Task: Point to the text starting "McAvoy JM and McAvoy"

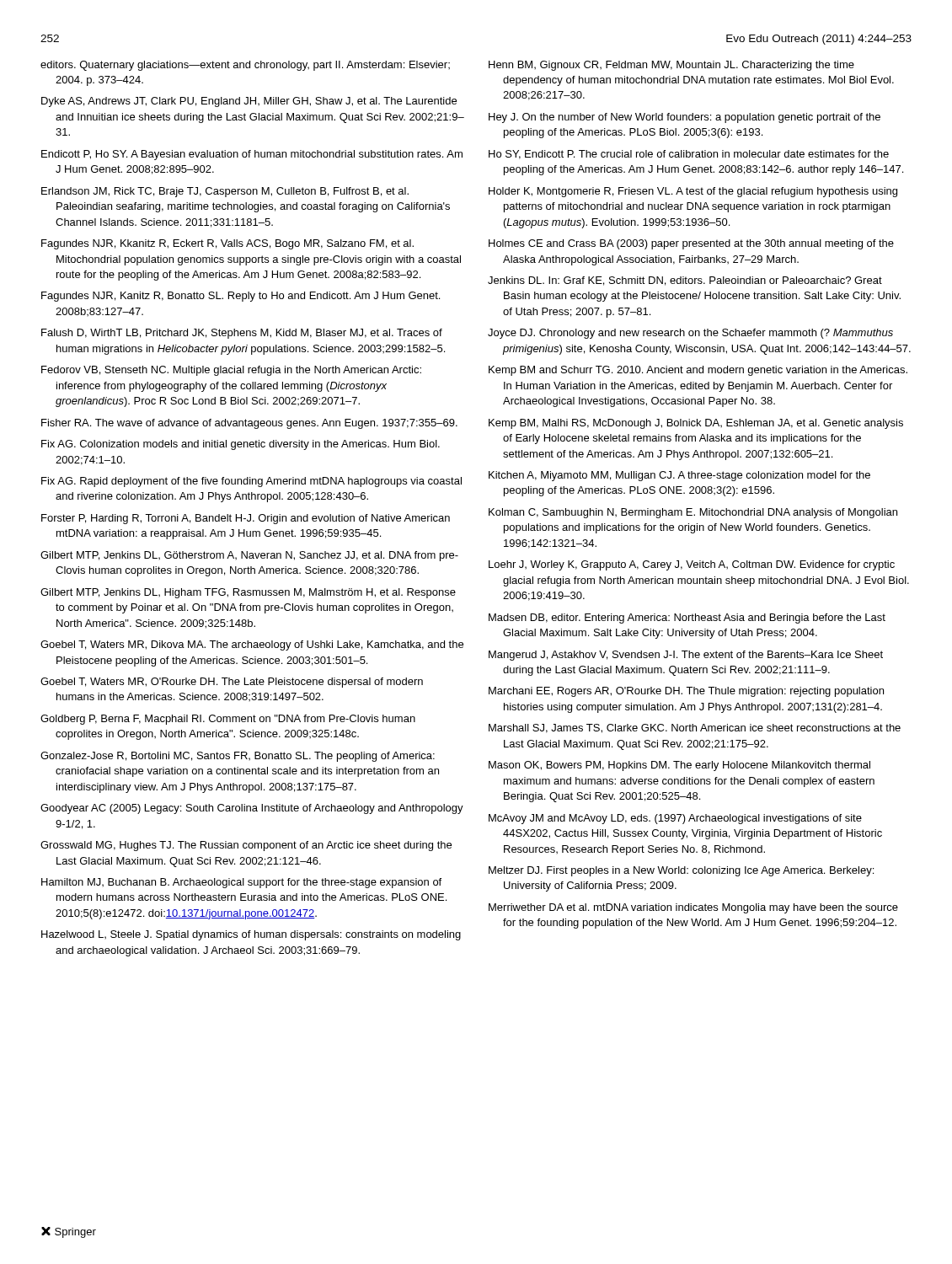Action: 685,833
